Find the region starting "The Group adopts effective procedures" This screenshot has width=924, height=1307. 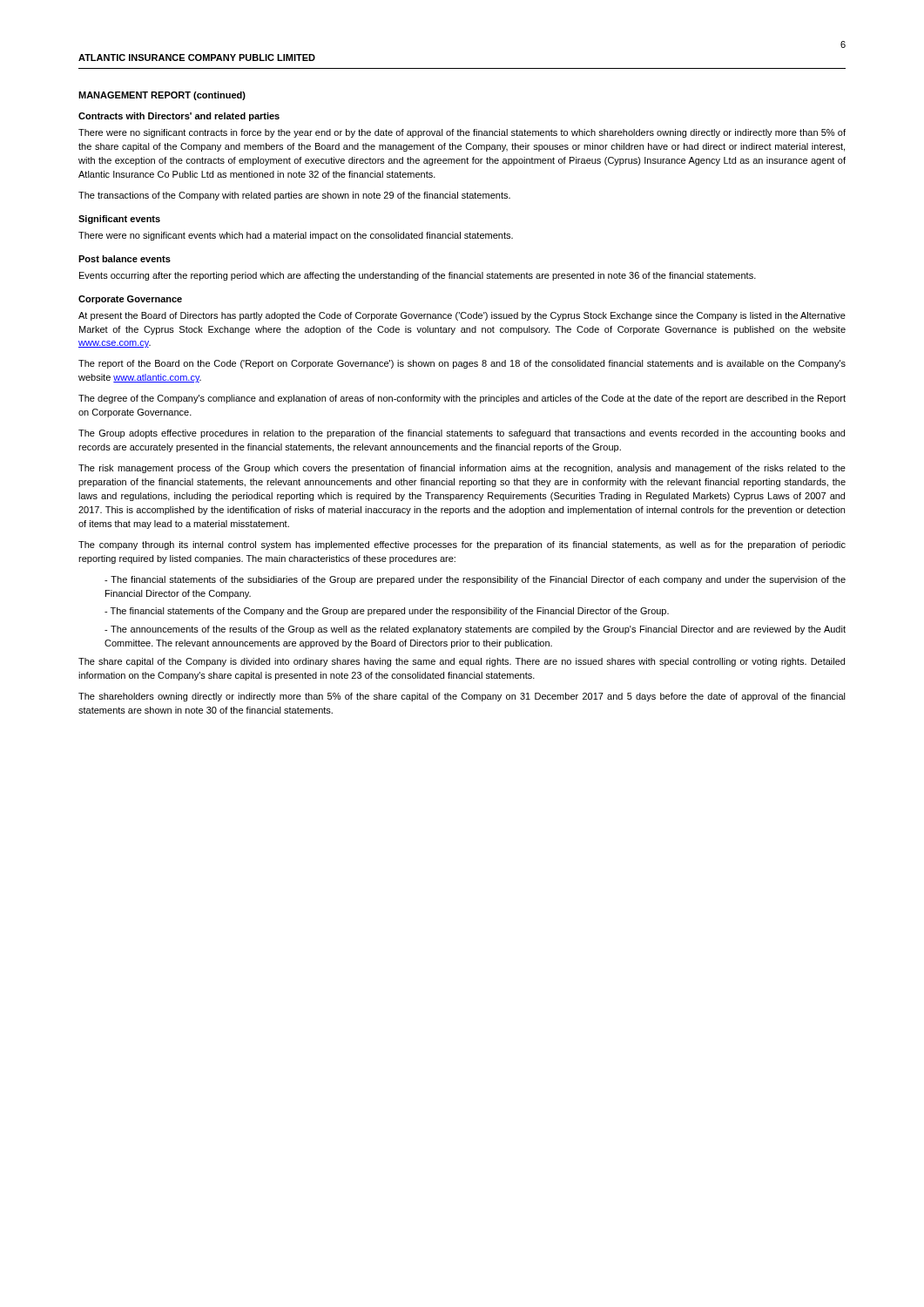pyautogui.click(x=462, y=440)
